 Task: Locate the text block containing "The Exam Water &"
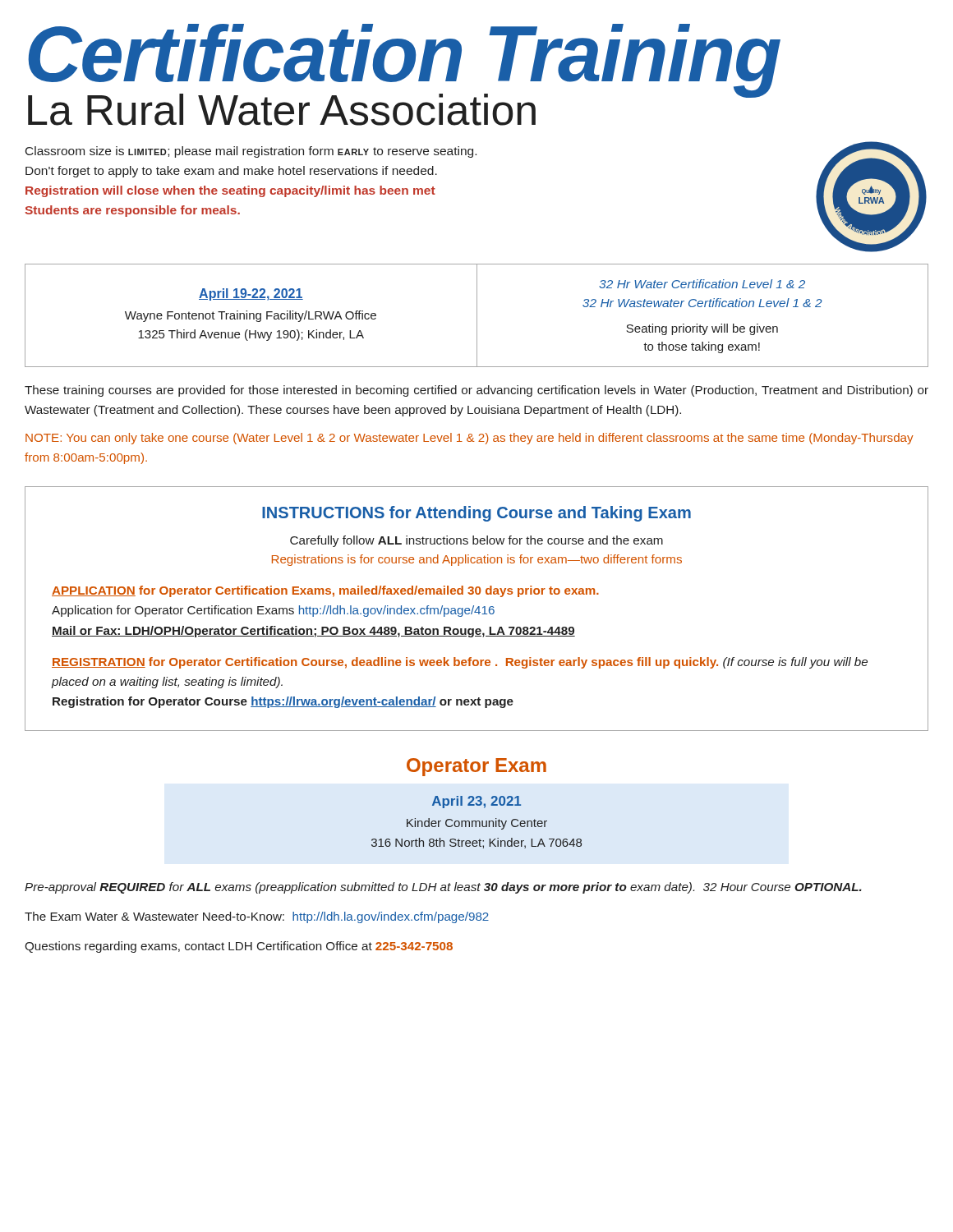tap(257, 916)
